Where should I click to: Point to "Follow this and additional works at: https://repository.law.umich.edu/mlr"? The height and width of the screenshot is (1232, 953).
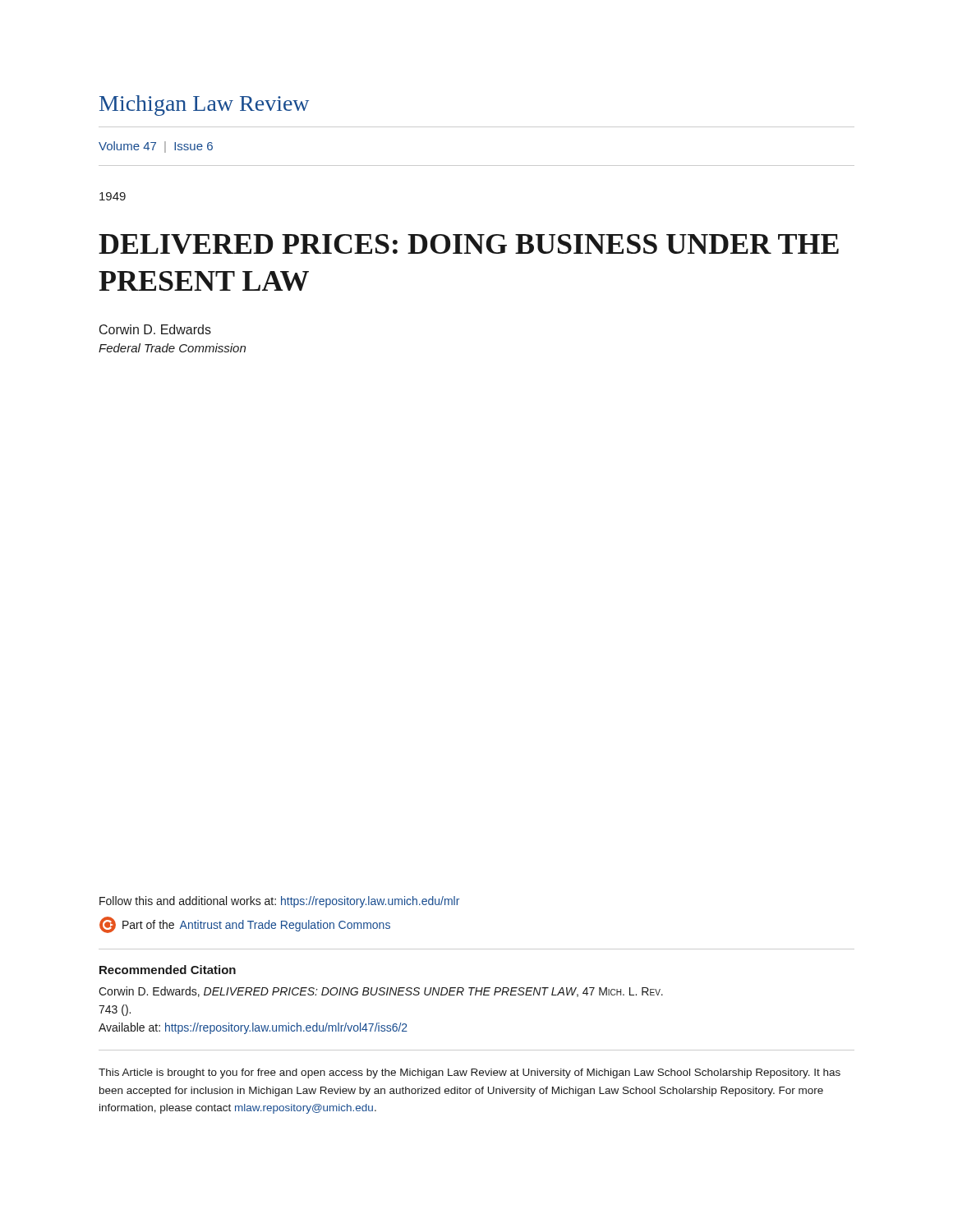[x=279, y=902]
